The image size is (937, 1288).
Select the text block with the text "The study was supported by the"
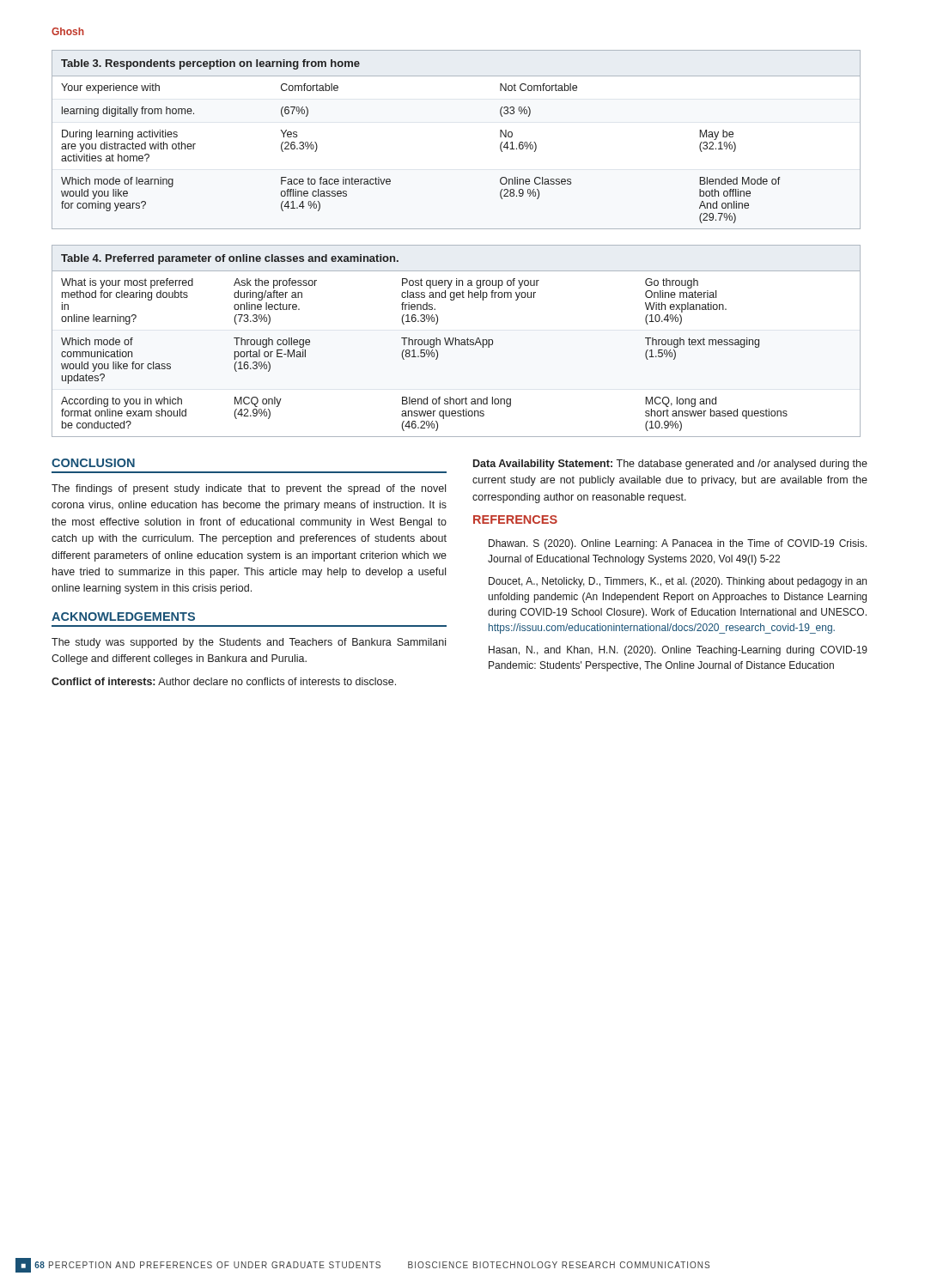(x=249, y=650)
